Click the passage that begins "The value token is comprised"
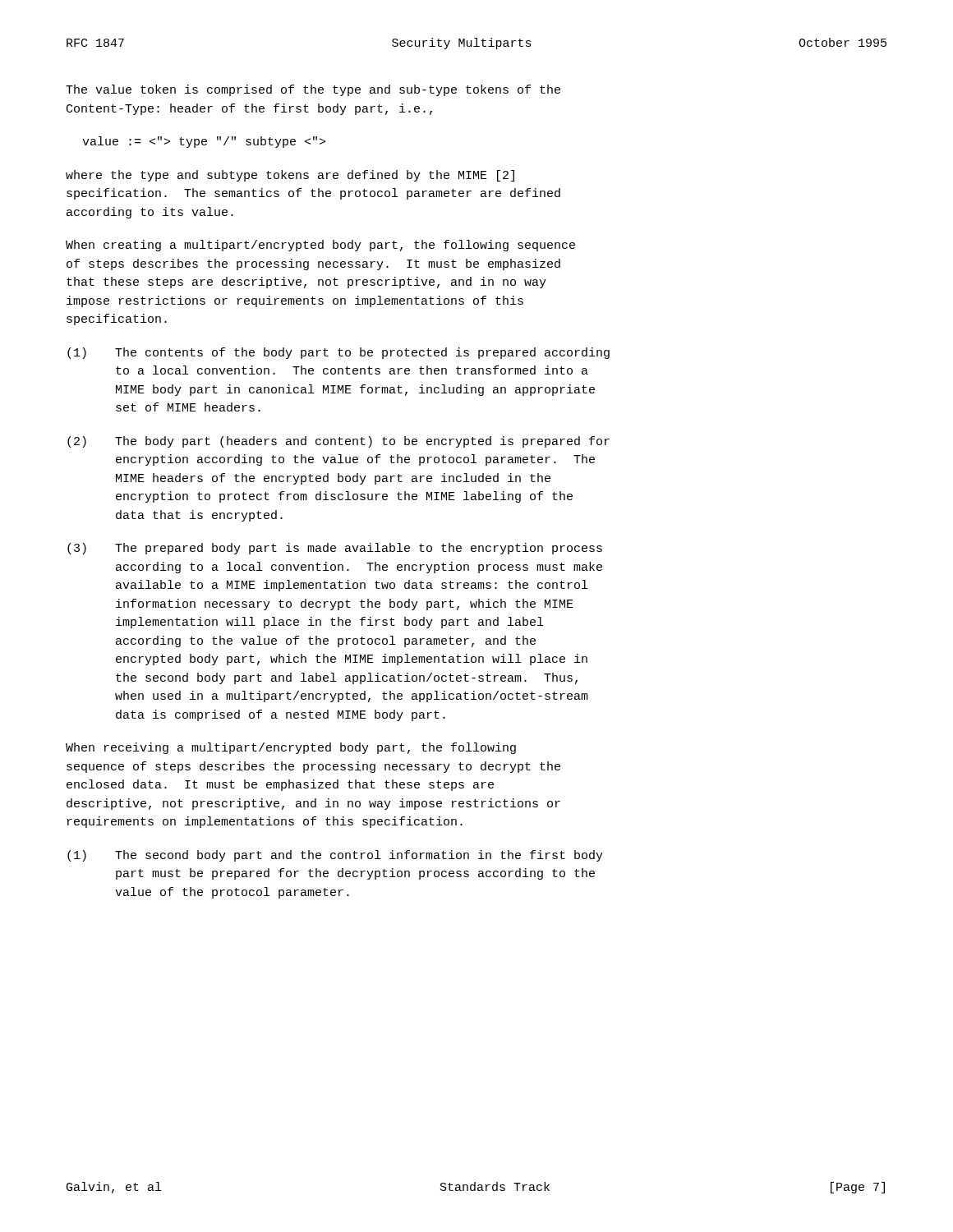This screenshot has width=953, height=1232. (x=313, y=100)
